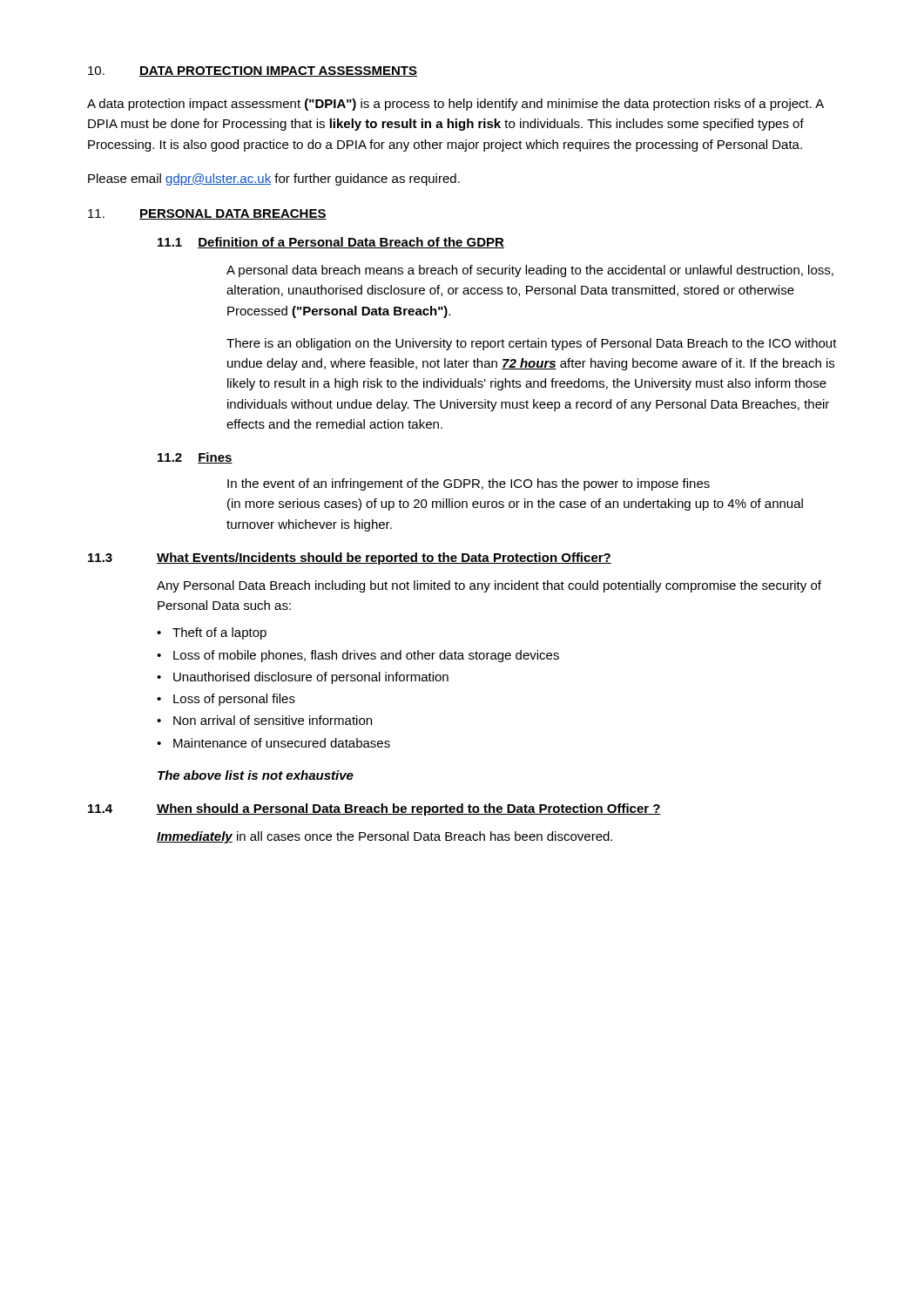Navigate to the passage starting "• Maintenance of unsecured databases"
The image size is (924, 1307).
(x=274, y=742)
